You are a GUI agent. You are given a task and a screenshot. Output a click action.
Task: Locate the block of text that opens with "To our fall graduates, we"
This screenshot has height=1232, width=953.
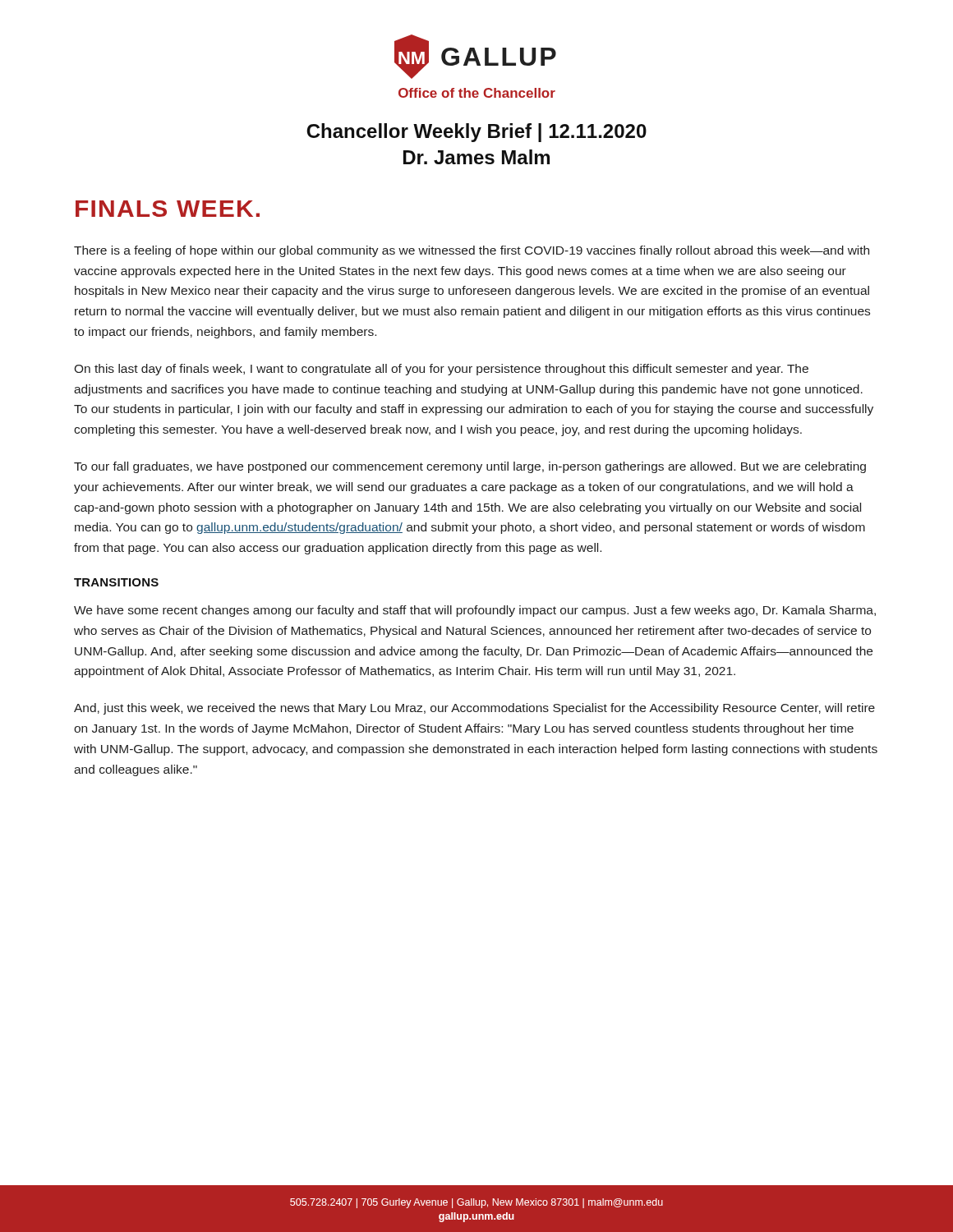pos(470,507)
